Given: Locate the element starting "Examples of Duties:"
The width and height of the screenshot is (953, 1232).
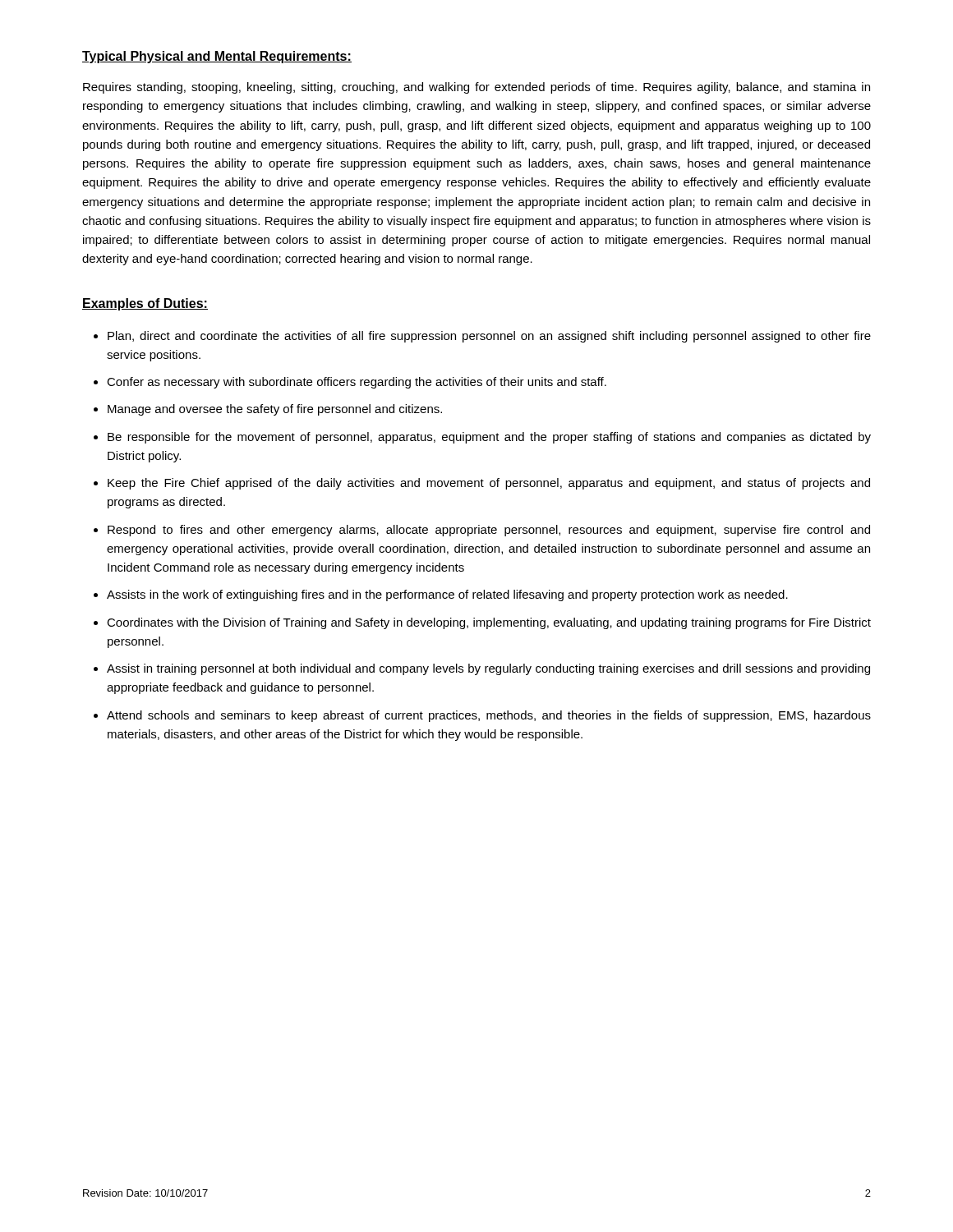Looking at the screenshot, I should click(145, 303).
